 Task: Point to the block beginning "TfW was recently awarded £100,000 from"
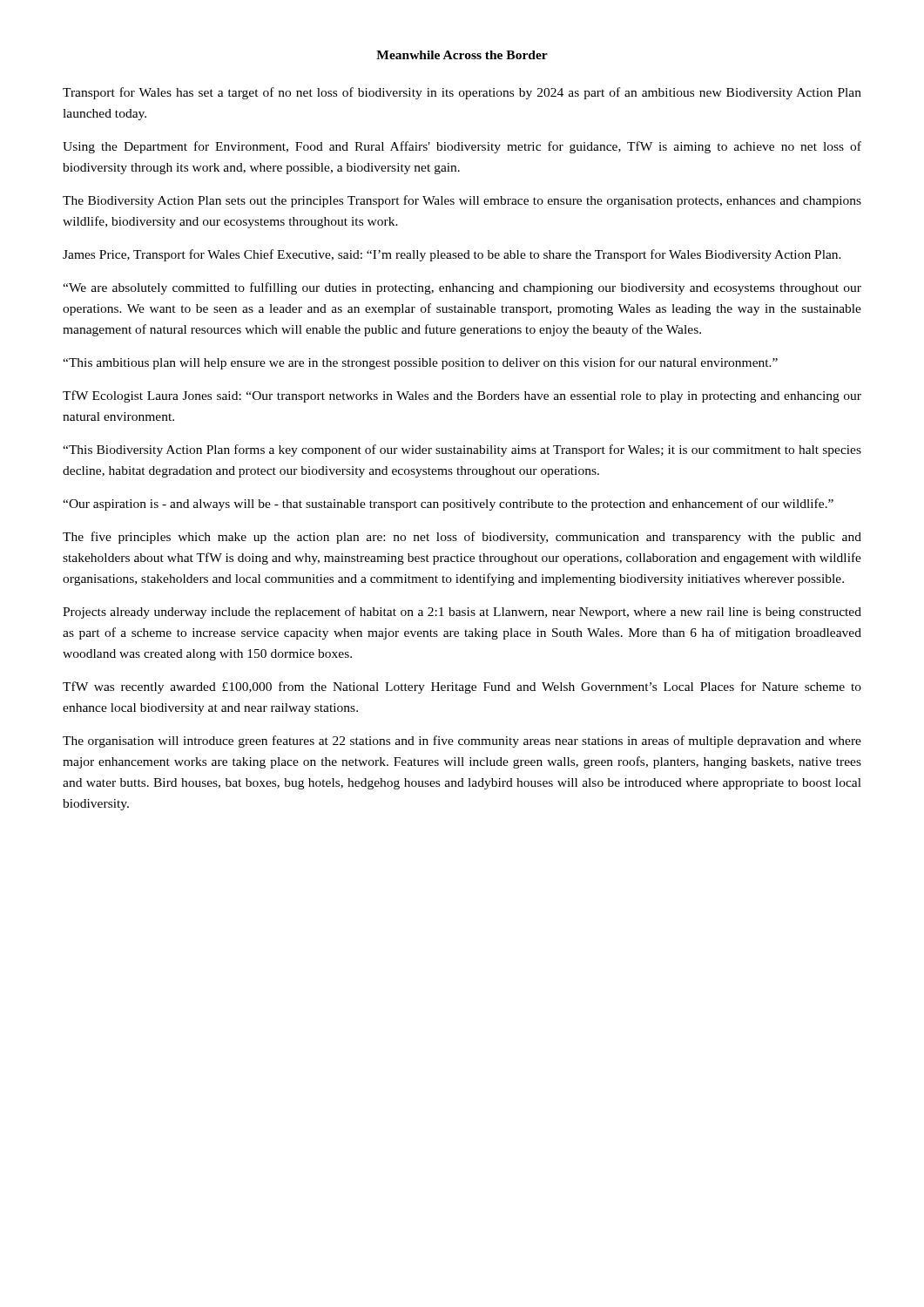point(462,697)
